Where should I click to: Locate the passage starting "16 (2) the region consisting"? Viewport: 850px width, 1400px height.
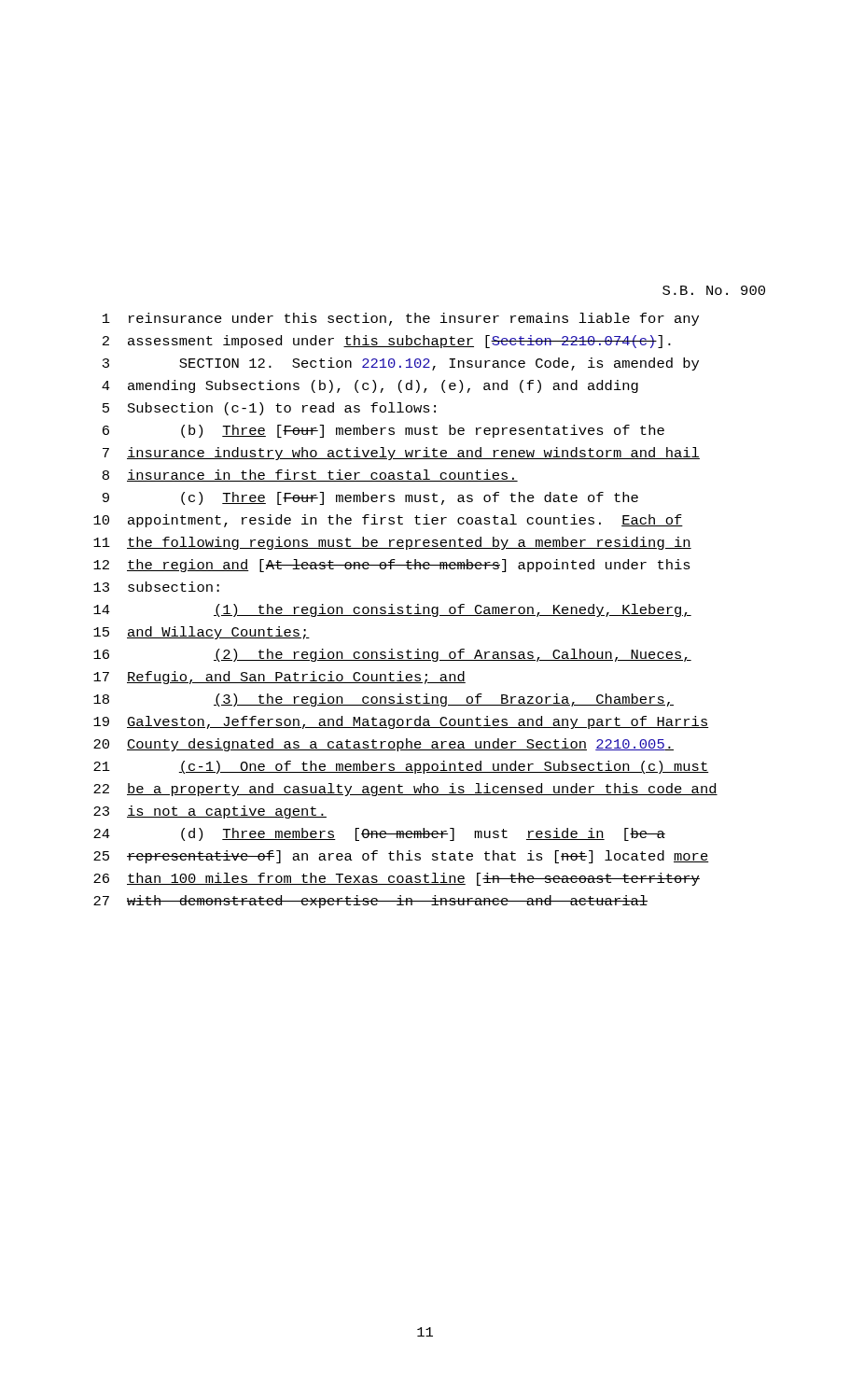point(425,655)
